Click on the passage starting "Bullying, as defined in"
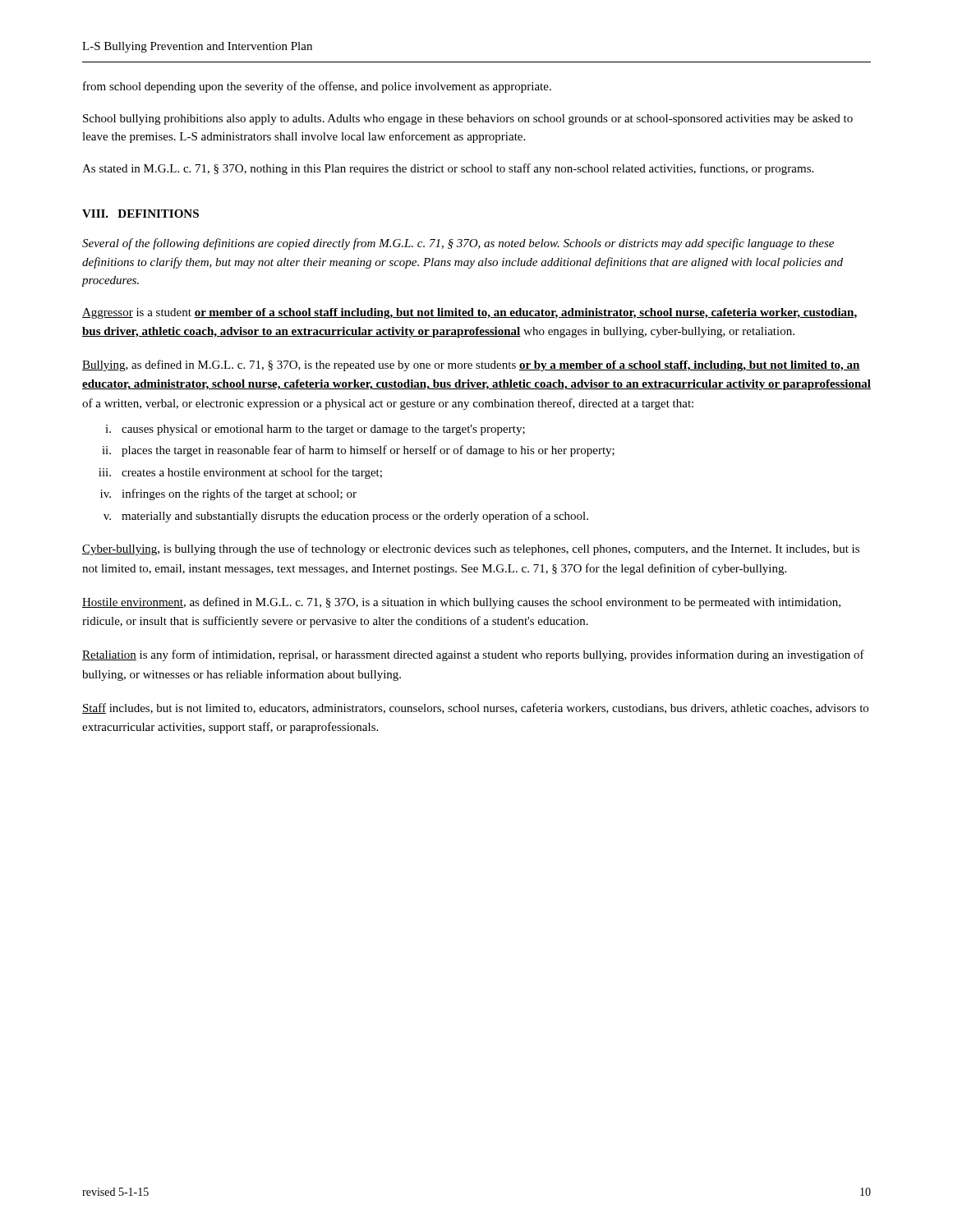Screen dimensions: 1232x953 click(476, 442)
